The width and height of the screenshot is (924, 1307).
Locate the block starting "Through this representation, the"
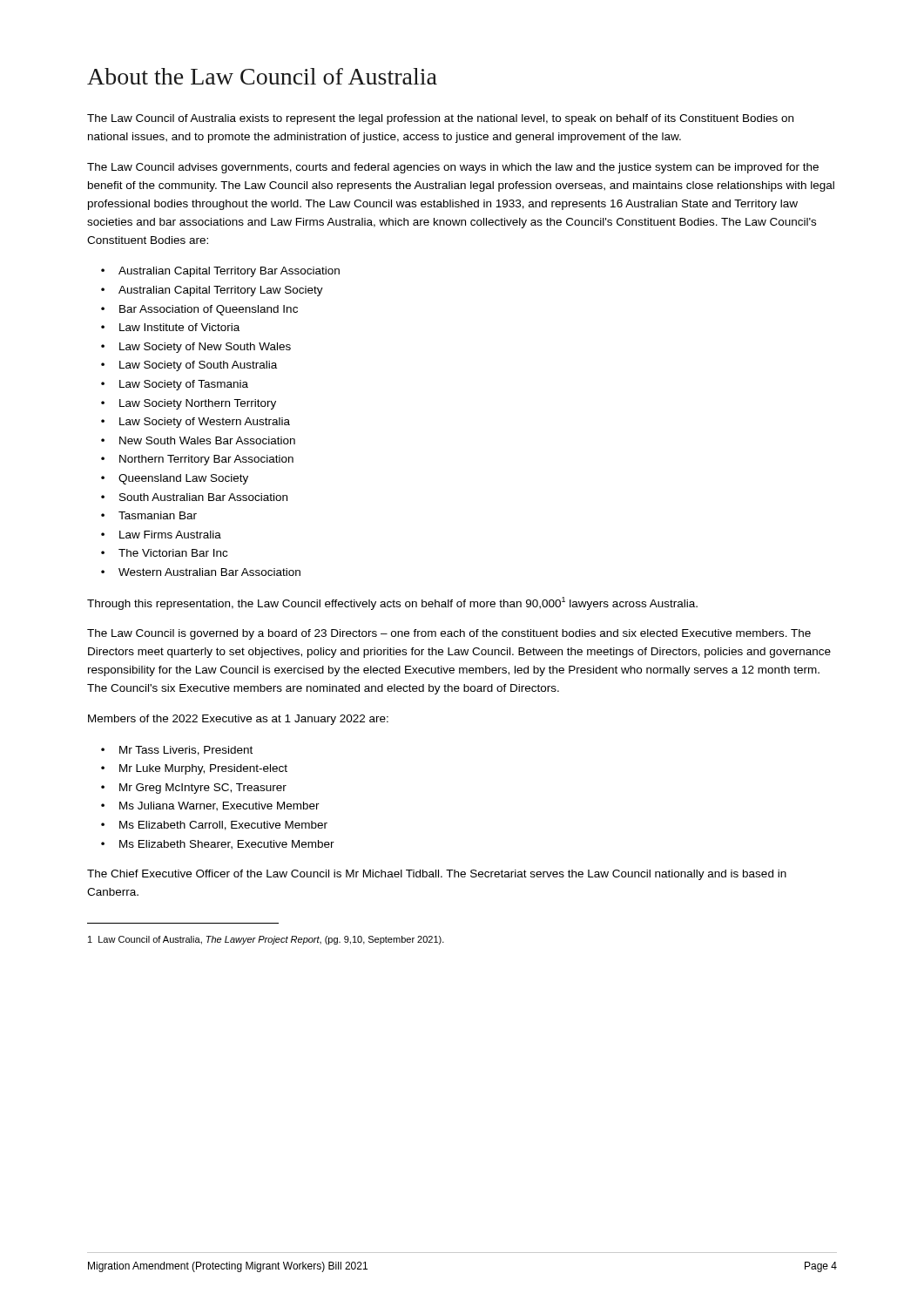pos(462,603)
